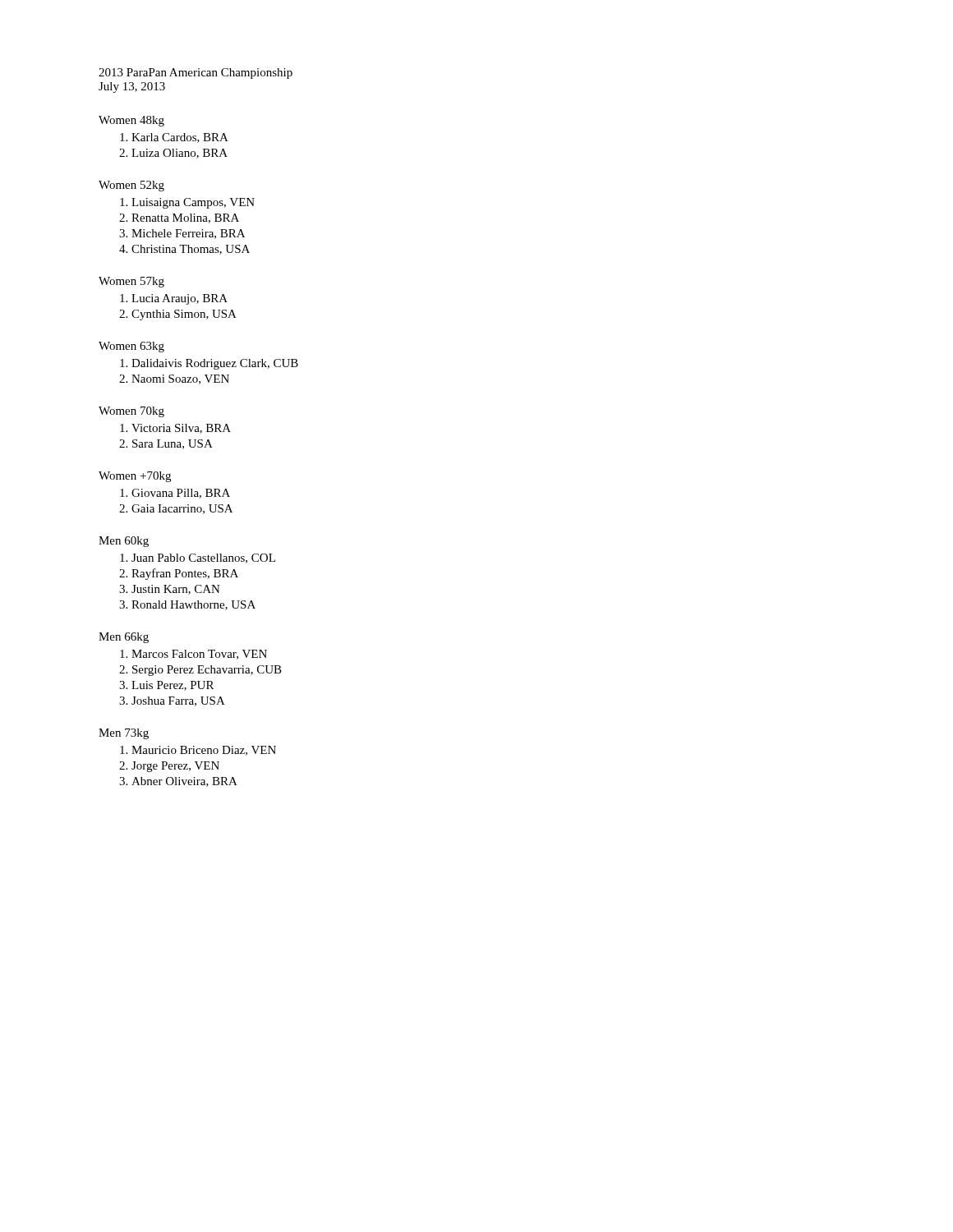Viewport: 953px width, 1232px height.
Task: Point to the element starting "Luis Perez, PUR"
Action: (x=173, y=686)
